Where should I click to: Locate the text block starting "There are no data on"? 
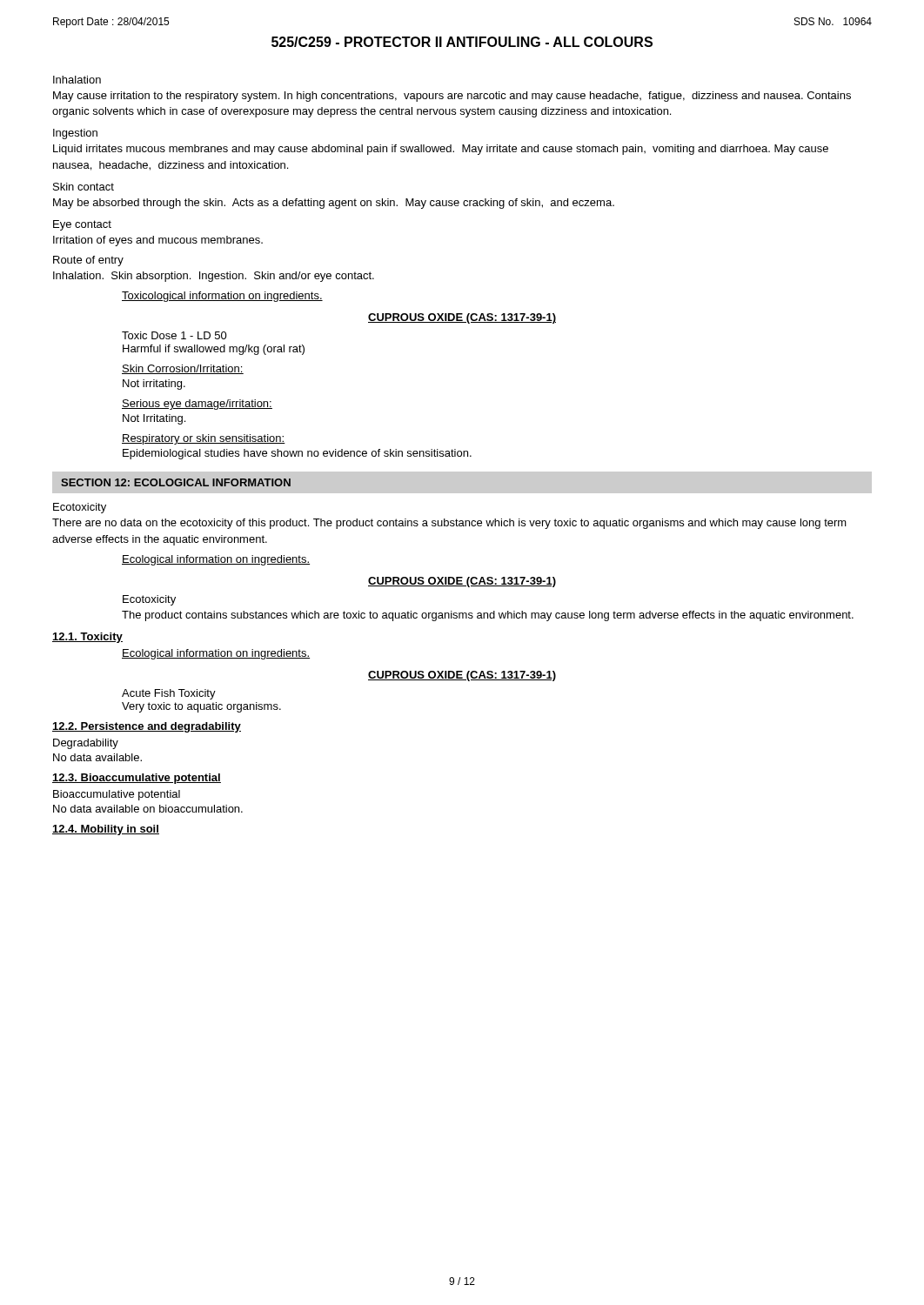coord(449,531)
